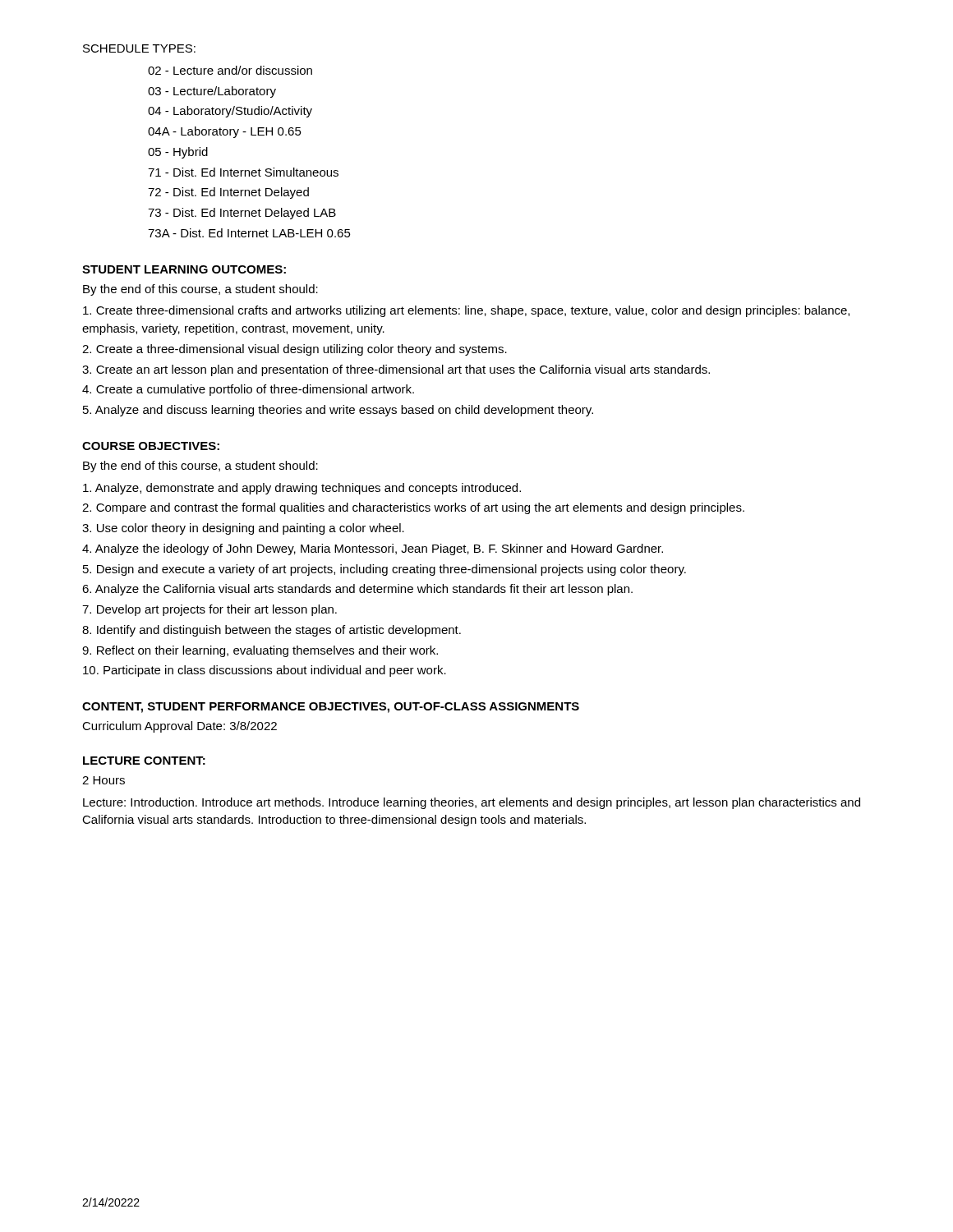Find the list item that says "73A - Dist."

pyautogui.click(x=249, y=233)
